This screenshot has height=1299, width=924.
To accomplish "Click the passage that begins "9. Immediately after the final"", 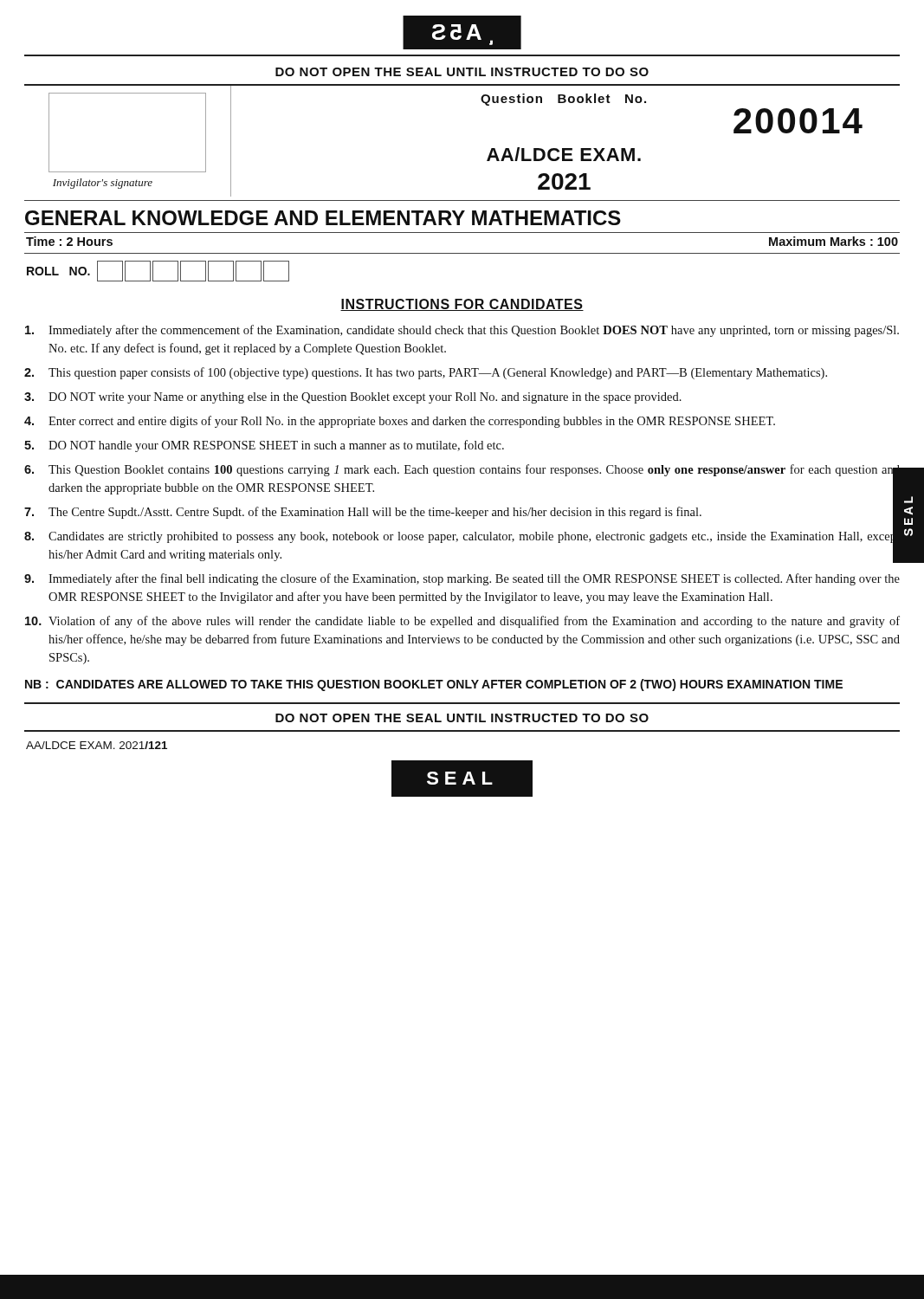I will click(x=462, y=588).
